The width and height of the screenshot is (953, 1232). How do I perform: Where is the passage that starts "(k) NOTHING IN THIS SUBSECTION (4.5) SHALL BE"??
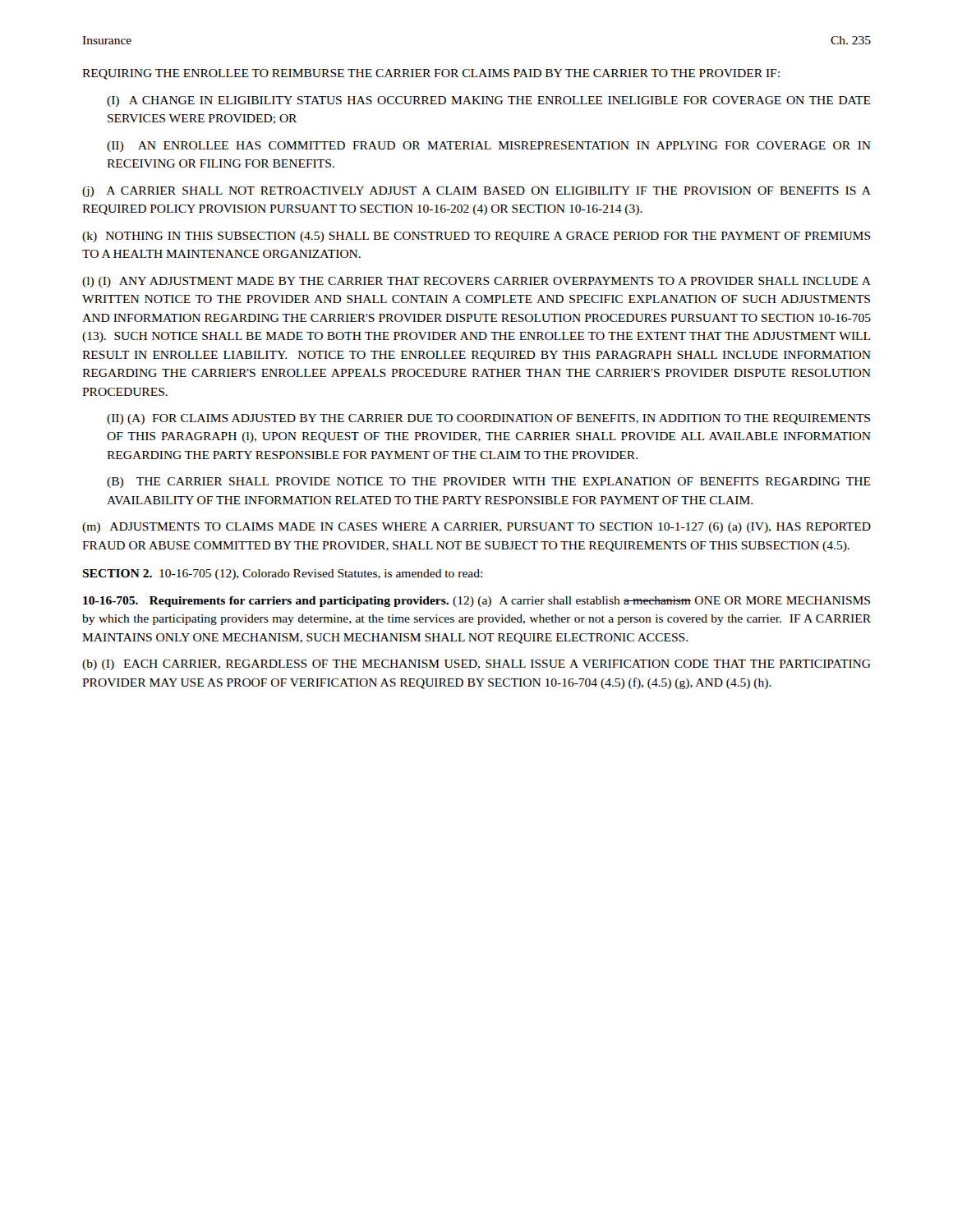476,245
